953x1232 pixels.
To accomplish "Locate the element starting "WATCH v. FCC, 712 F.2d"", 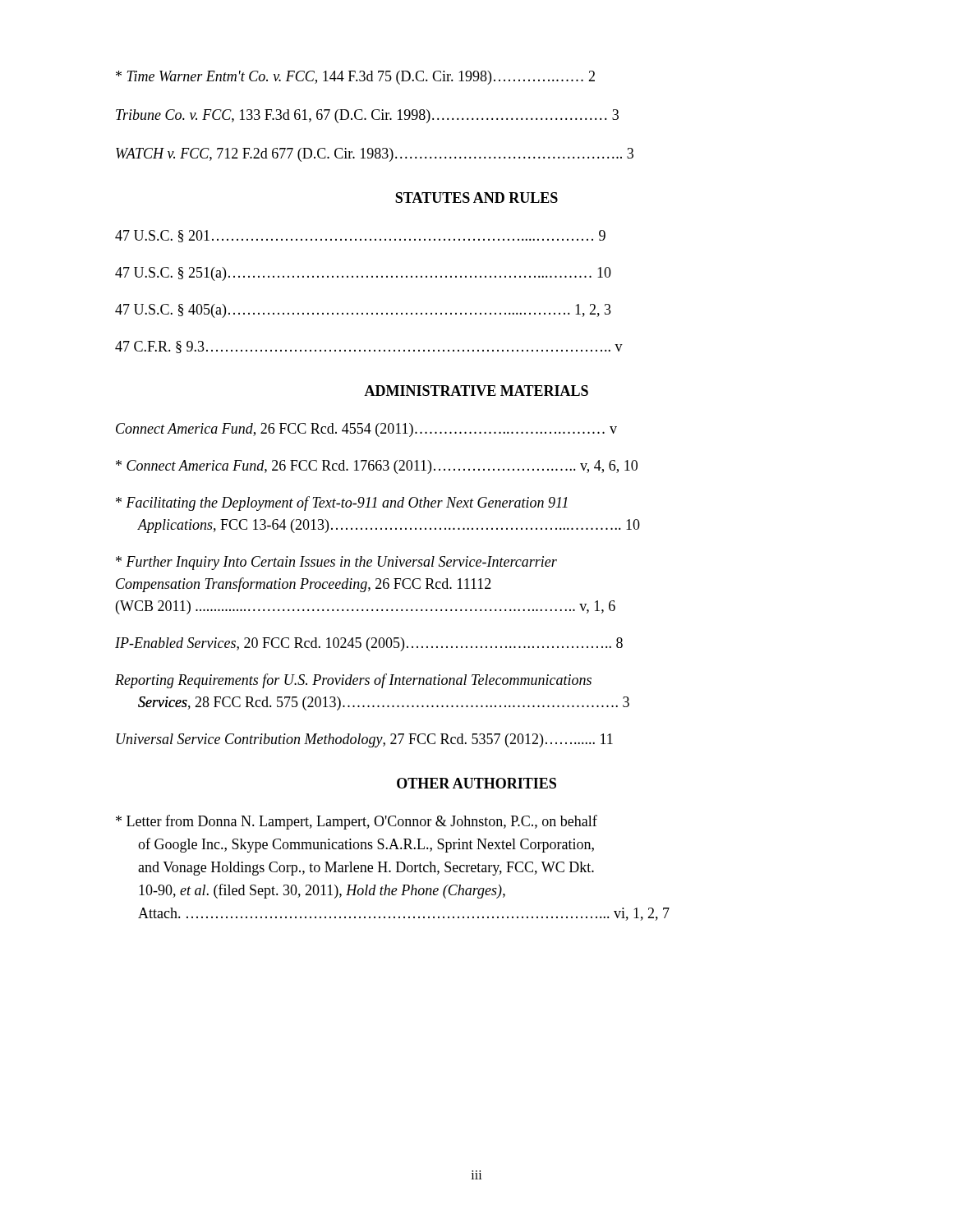I will [476, 154].
